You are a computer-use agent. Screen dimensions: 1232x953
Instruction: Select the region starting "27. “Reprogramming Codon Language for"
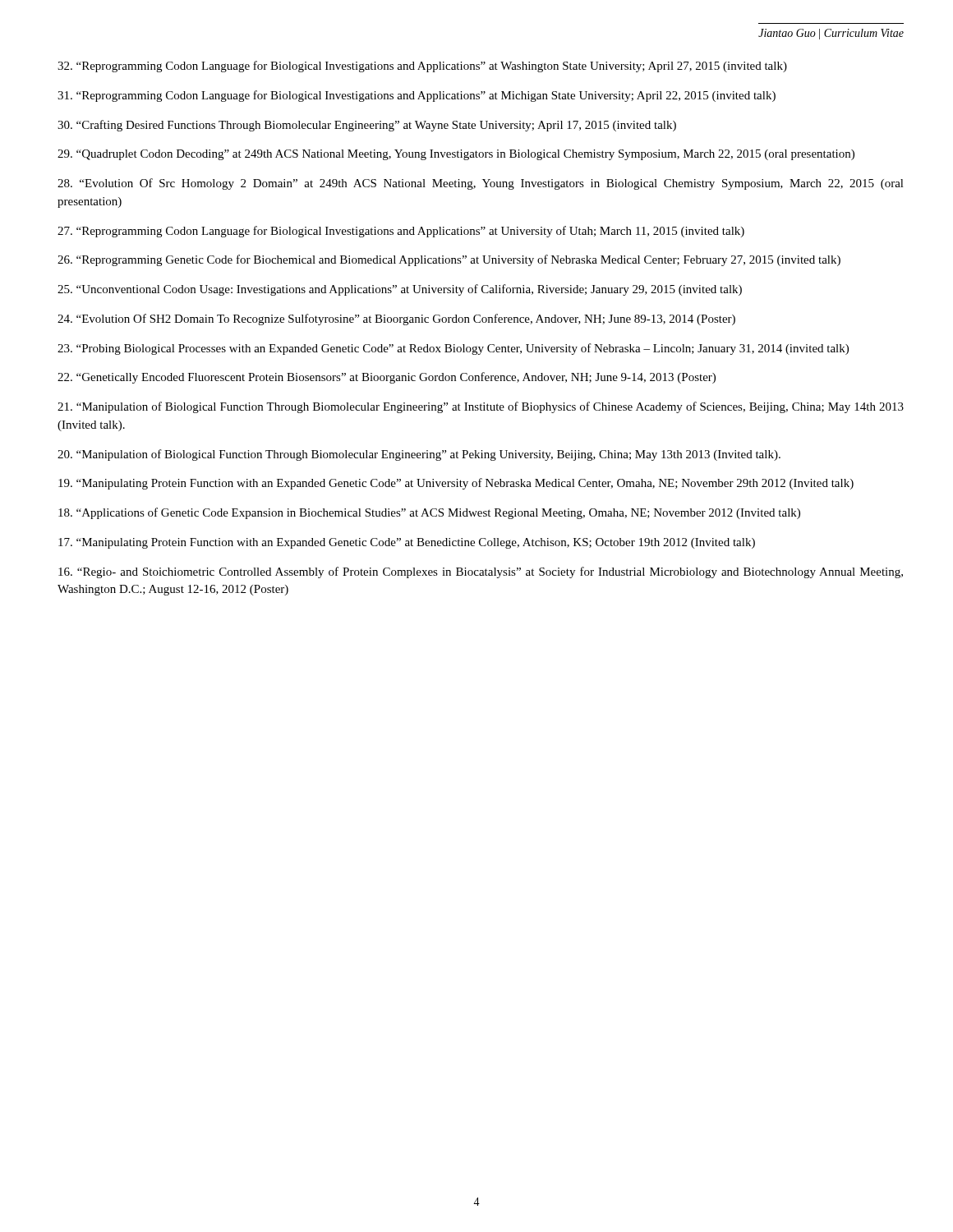coord(401,230)
